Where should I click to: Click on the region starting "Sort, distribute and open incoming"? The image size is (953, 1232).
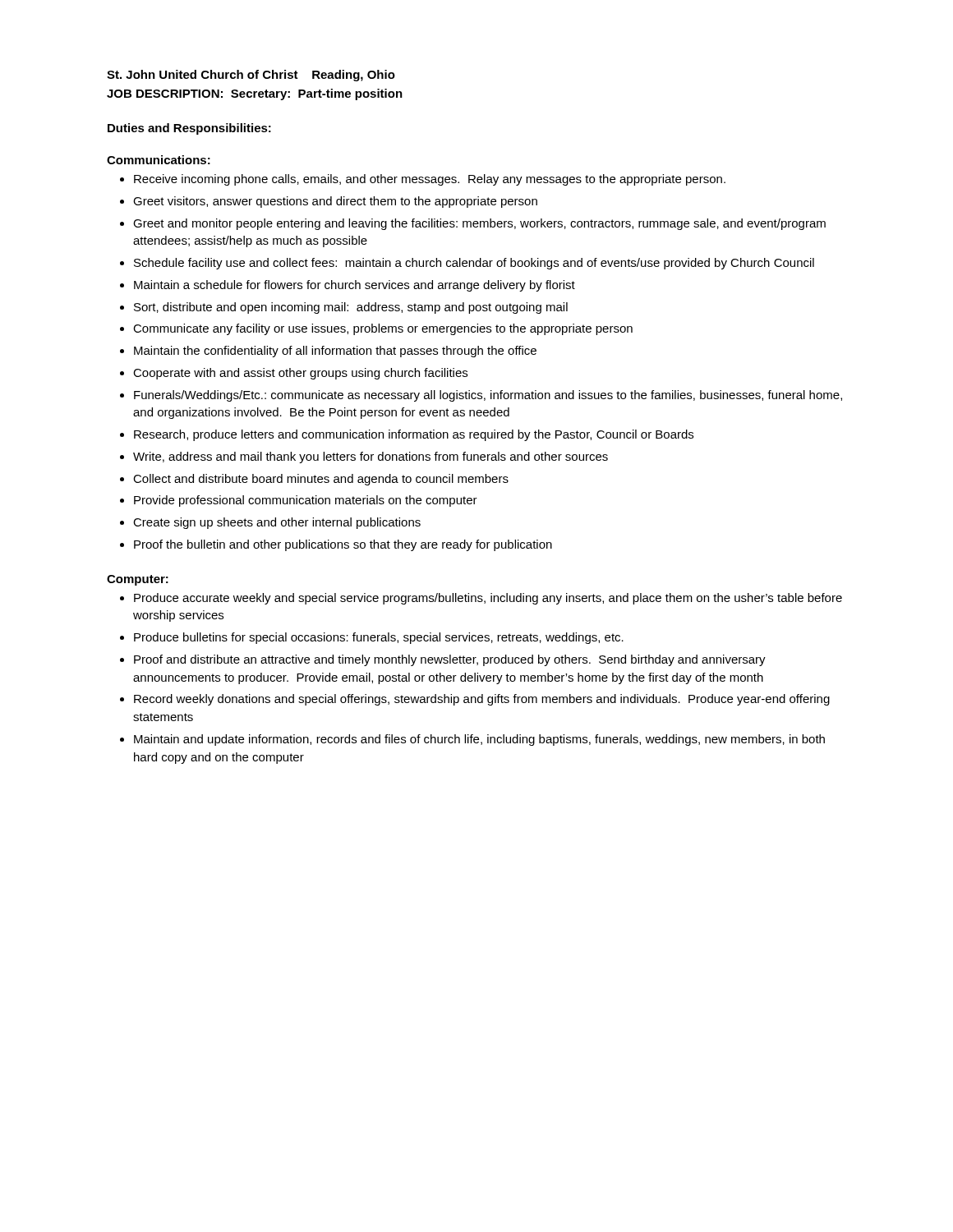pyautogui.click(x=351, y=306)
